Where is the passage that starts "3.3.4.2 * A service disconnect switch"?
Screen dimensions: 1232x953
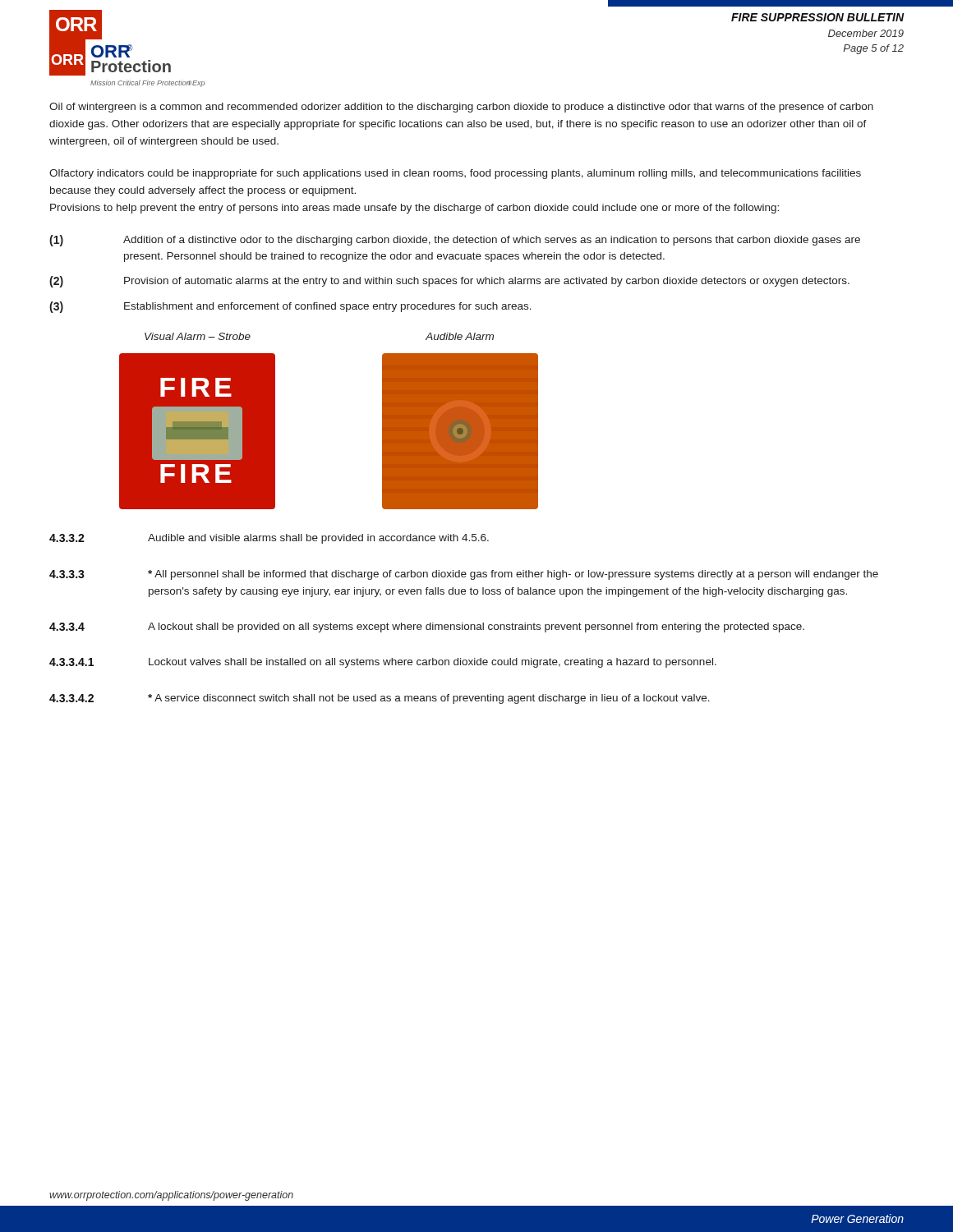pos(476,699)
